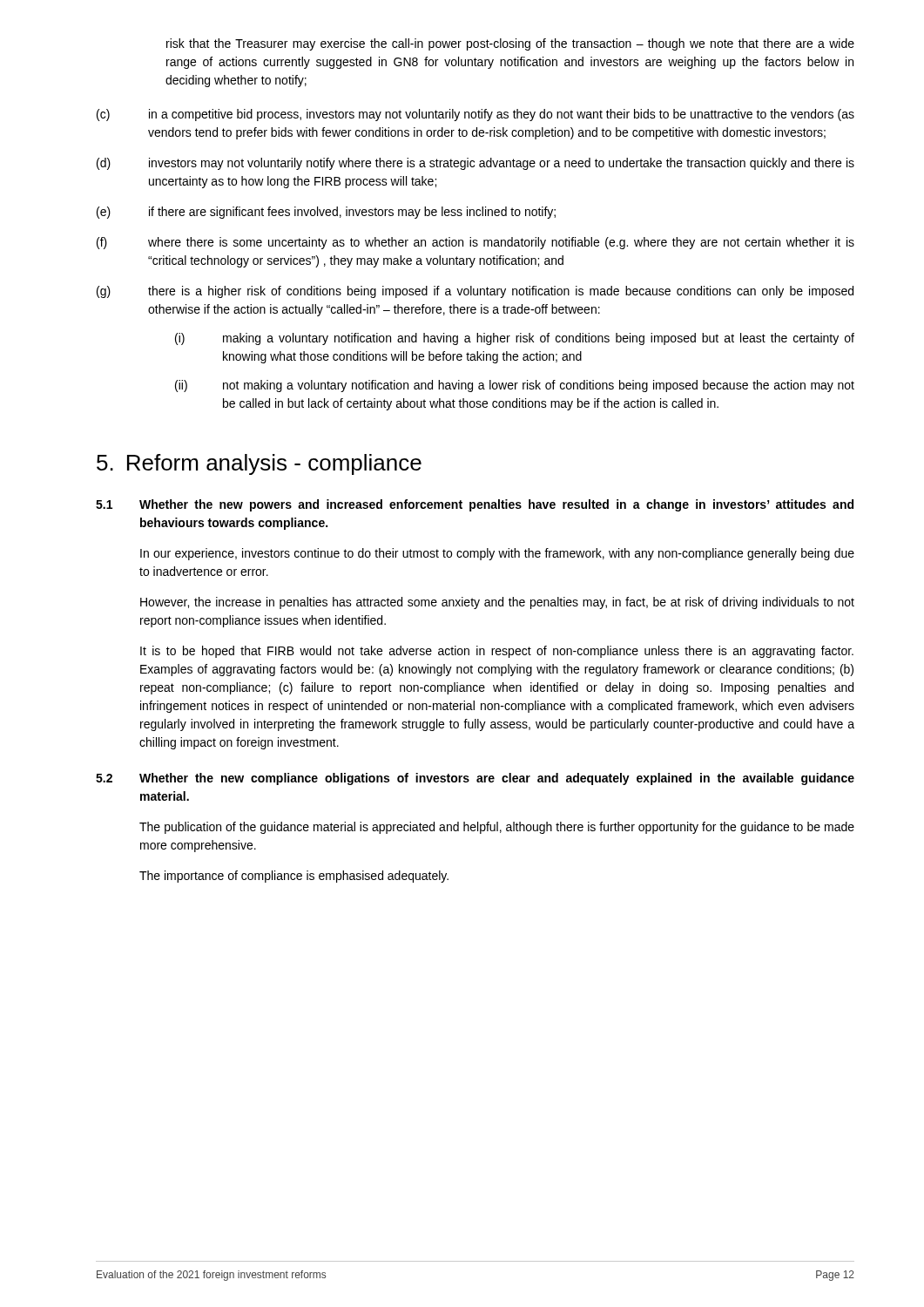The image size is (924, 1307).
Task: Locate the section header that says "5.2 Whether the"
Action: 475,788
